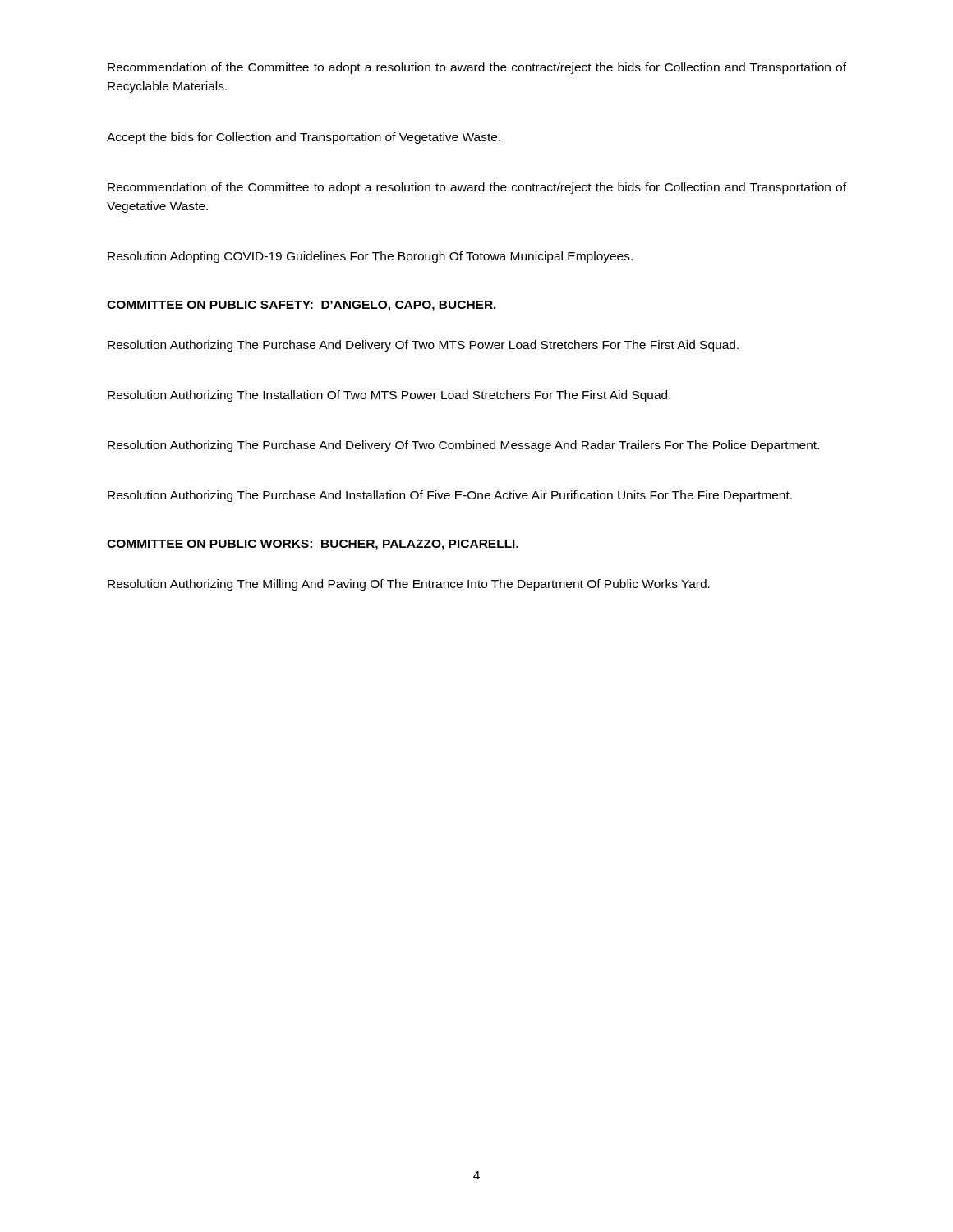Locate the section header that opens with "COMMITTEE ON PUBLIC SAFETY:"
Image resolution: width=953 pixels, height=1232 pixels.
point(302,304)
